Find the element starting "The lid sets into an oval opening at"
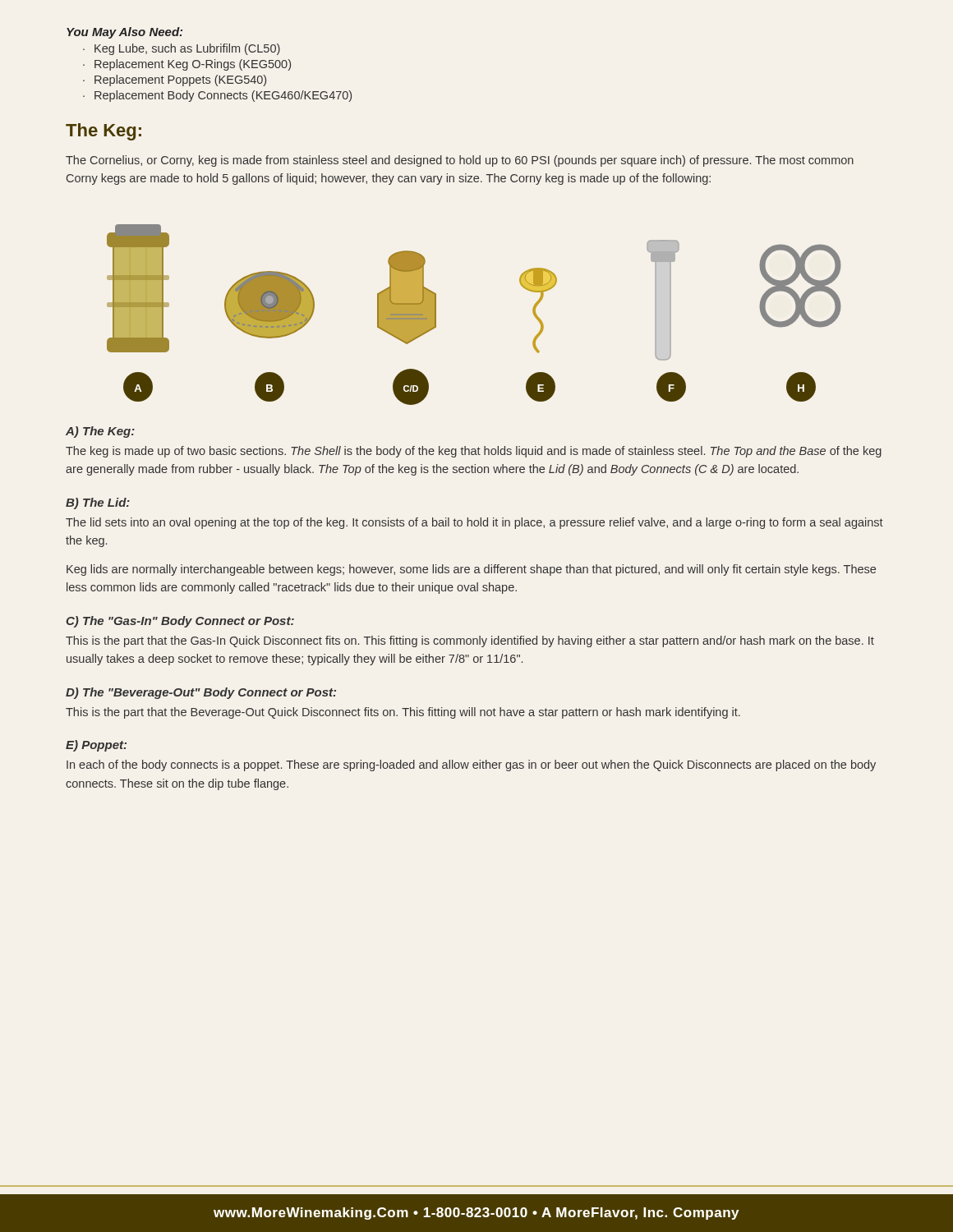Screen dimensions: 1232x953 (x=474, y=531)
